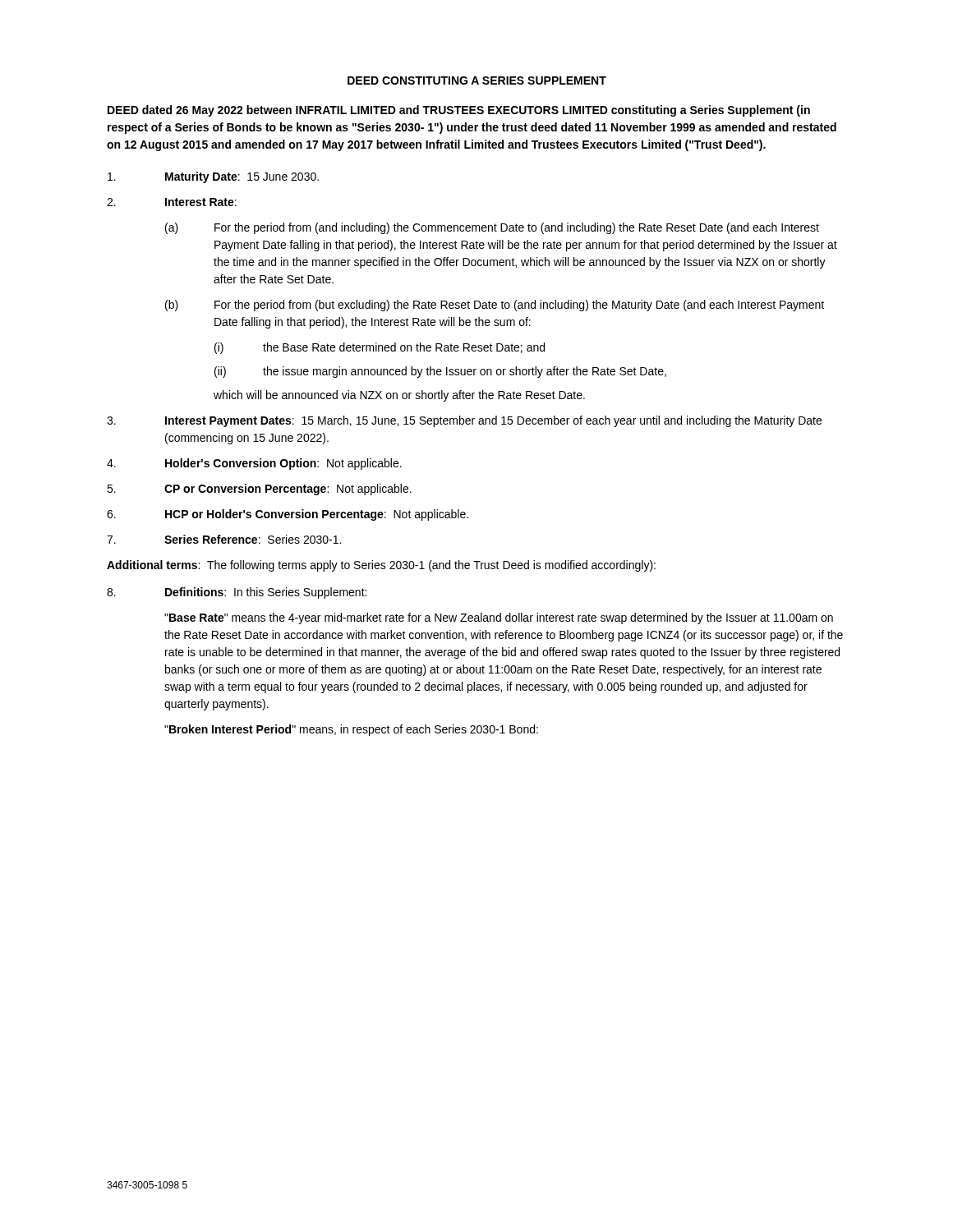953x1232 pixels.
Task: Select the text starting "Additional terms: The"
Action: (382, 565)
